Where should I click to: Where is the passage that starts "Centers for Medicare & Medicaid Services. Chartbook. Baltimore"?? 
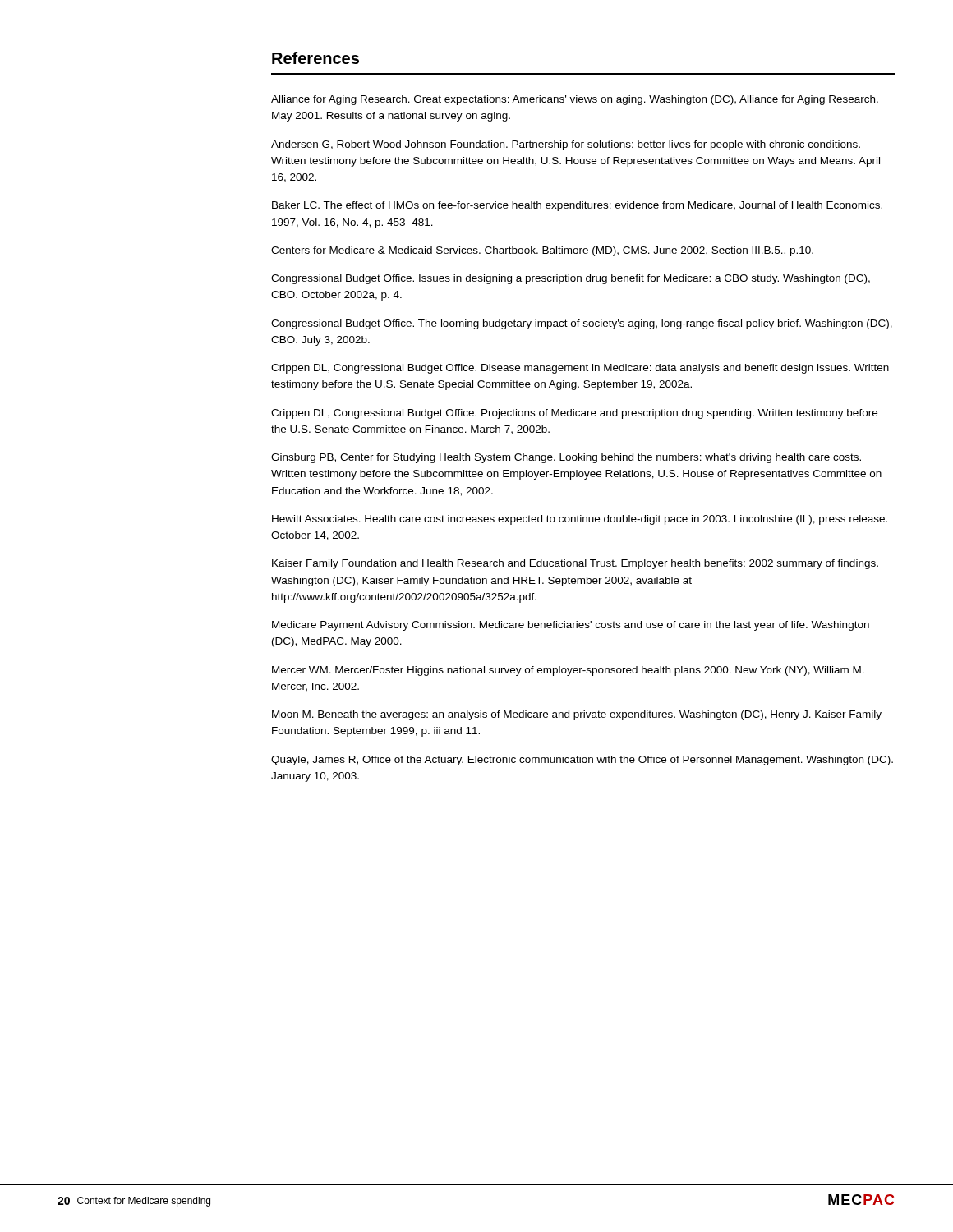tap(543, 250)
